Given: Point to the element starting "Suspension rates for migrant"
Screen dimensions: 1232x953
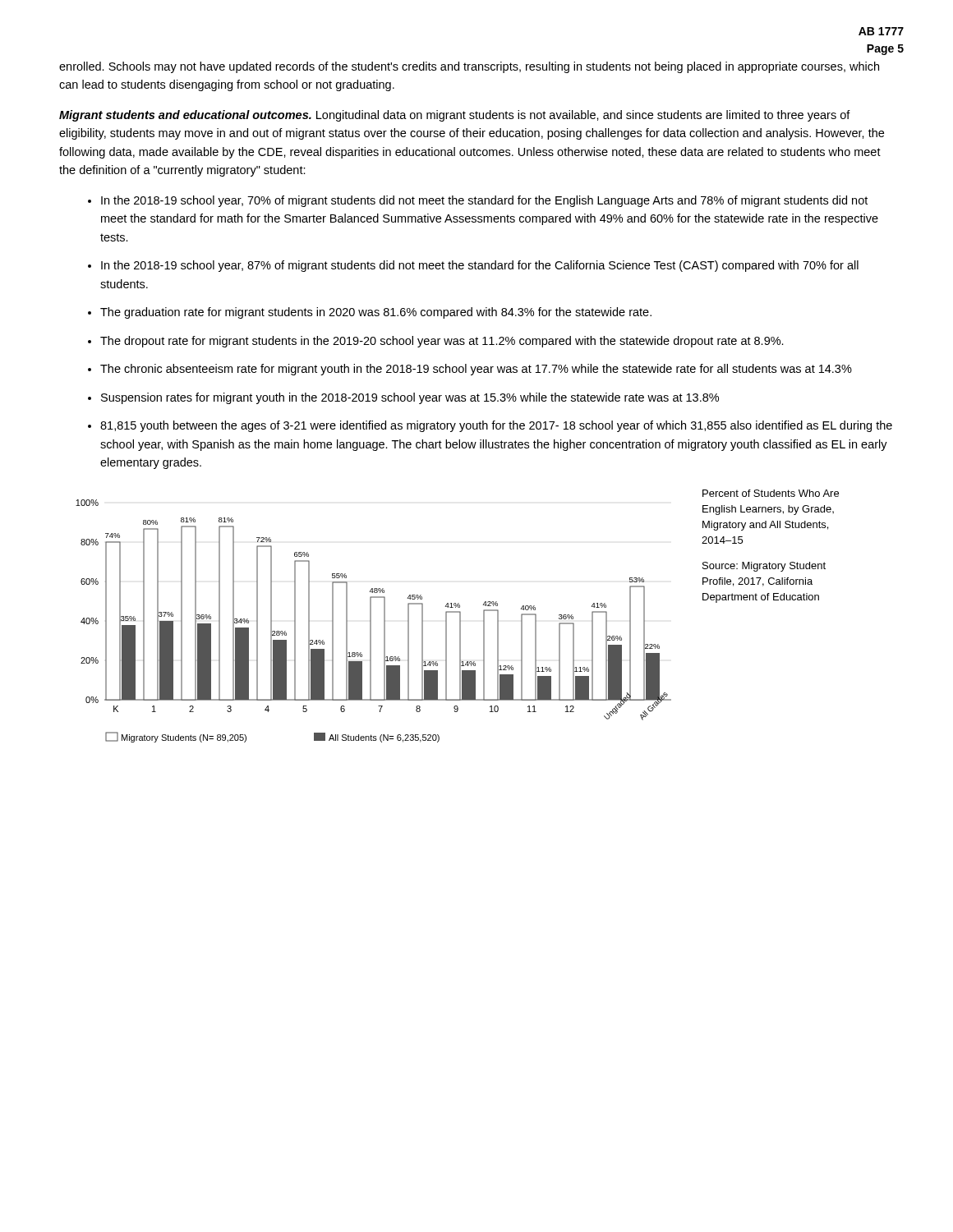Looking at the screenshot, I should click(410, 397).
